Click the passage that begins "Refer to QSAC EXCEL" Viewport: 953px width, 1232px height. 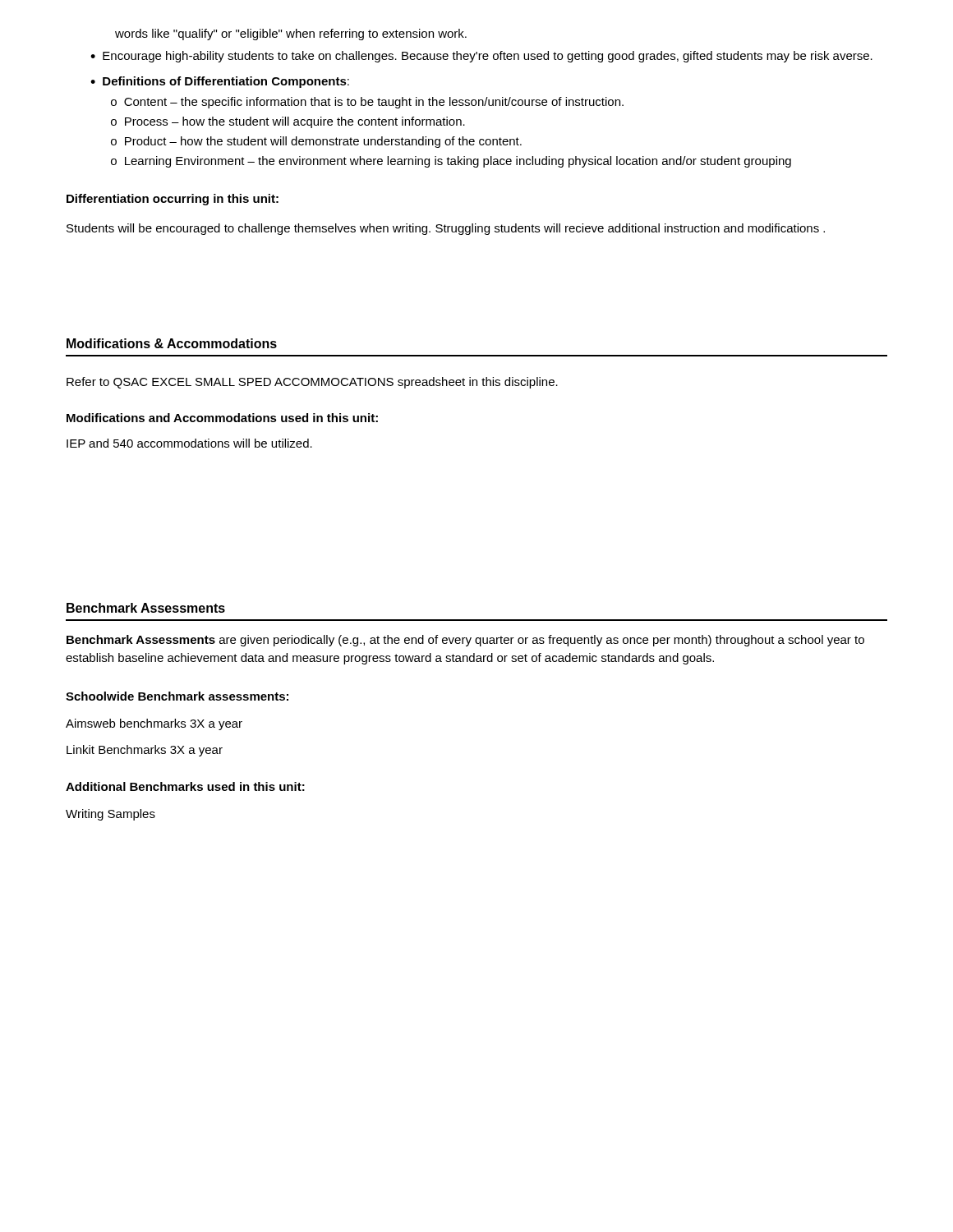point(312,381)
